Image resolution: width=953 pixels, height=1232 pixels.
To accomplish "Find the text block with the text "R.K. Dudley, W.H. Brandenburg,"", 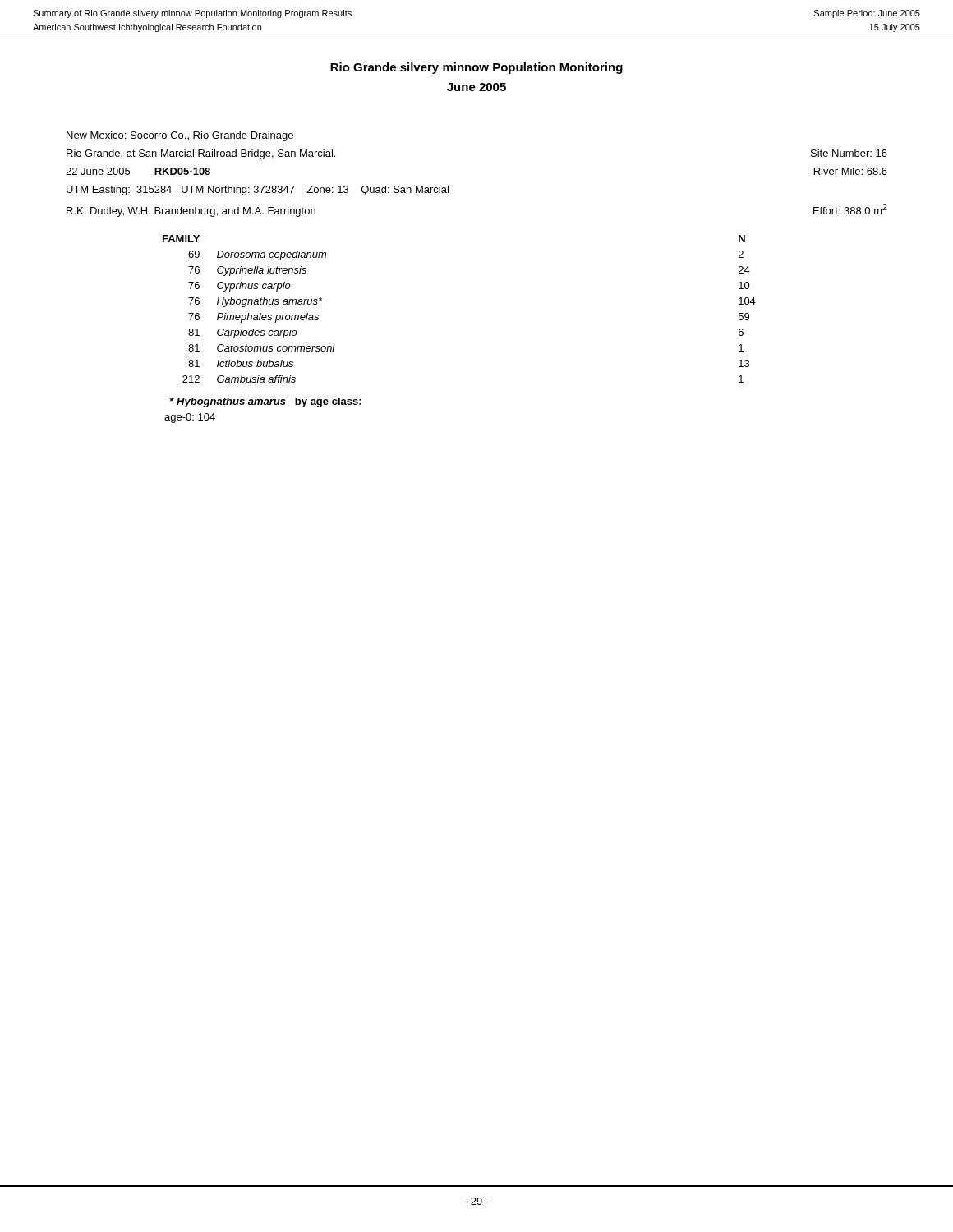I will click(x=191, y=209).
